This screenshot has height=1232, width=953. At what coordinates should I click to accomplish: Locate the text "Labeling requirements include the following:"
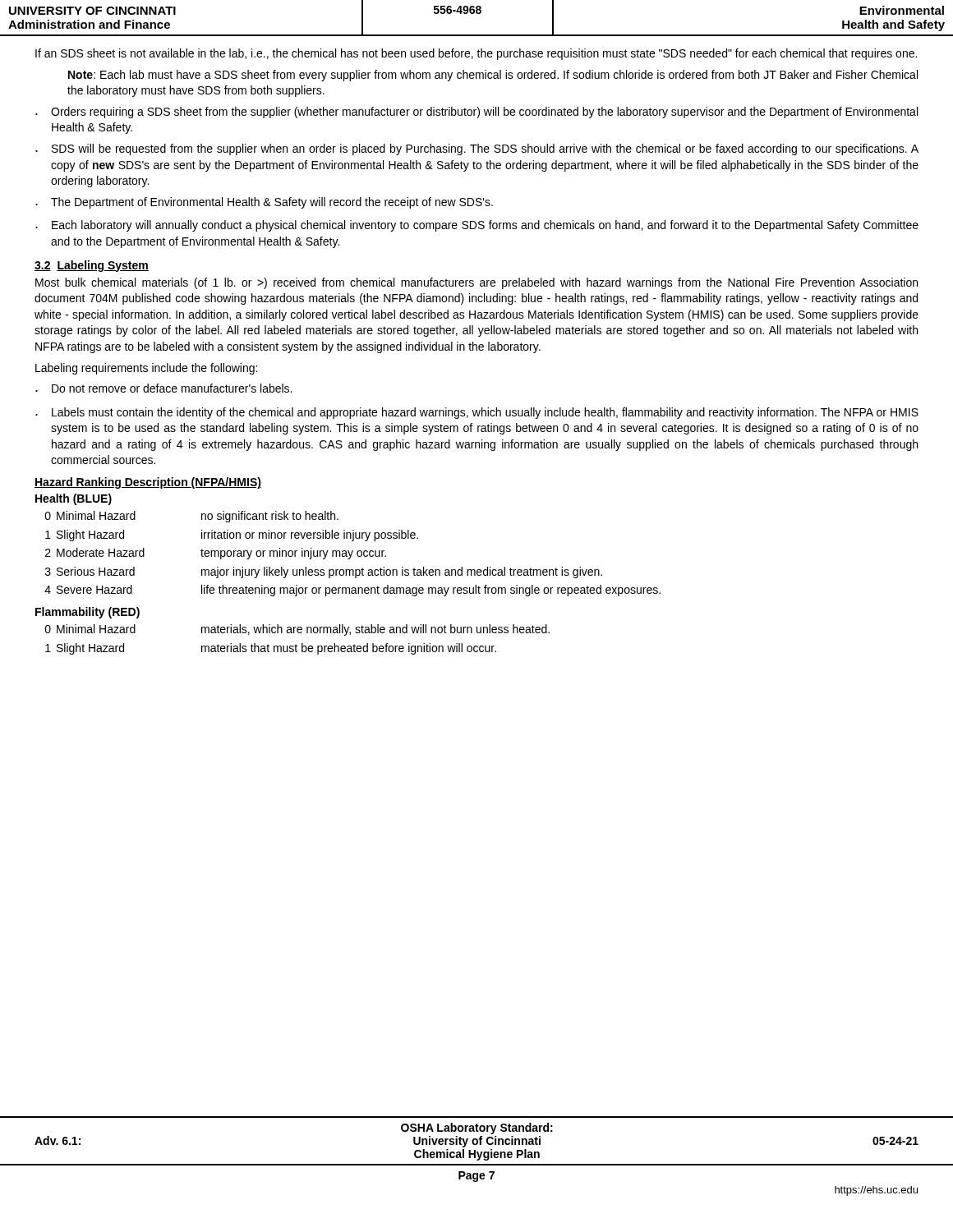pos(146,368)
